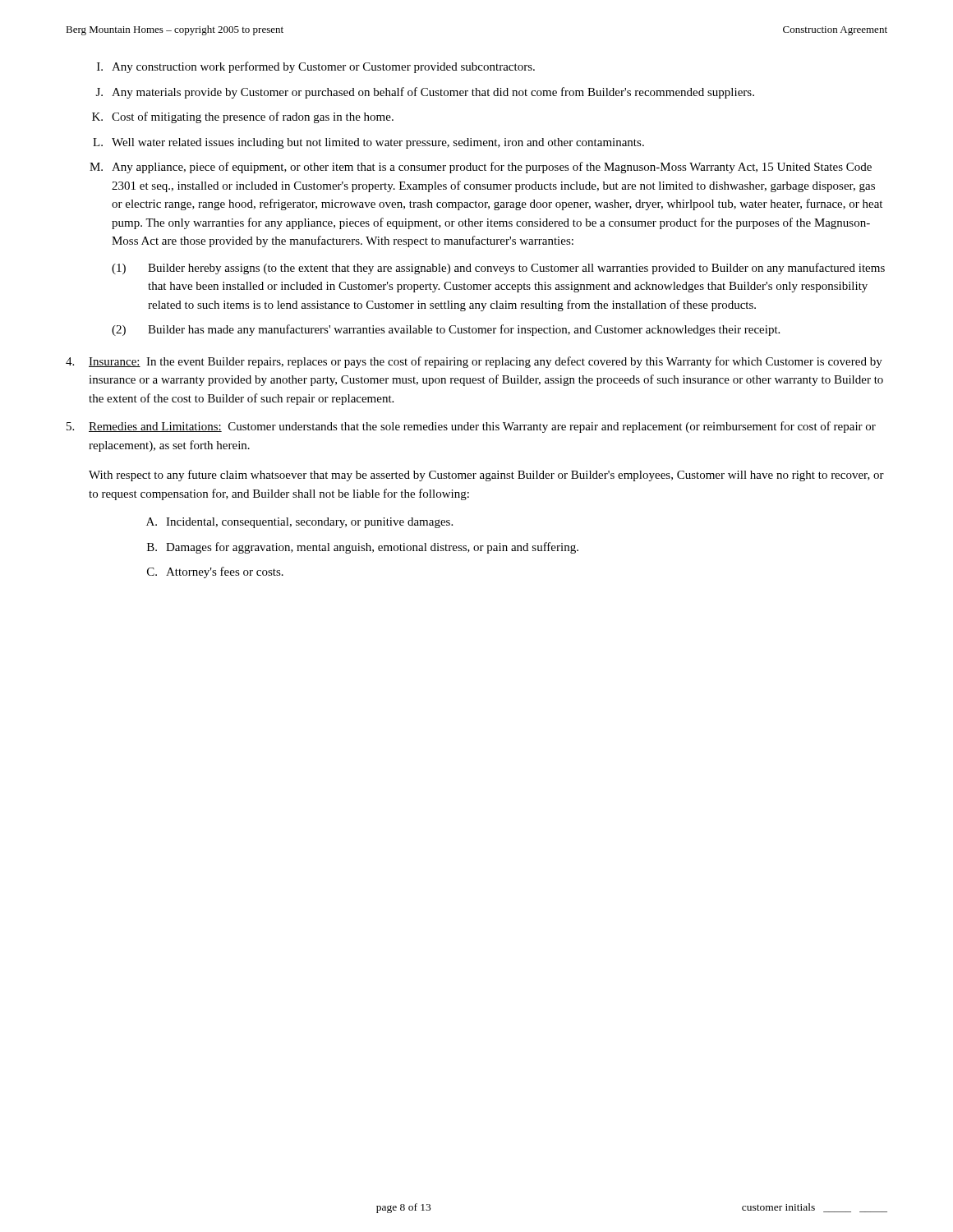The height and width of the screenshot is (1232, 953).
Task: Navigate to the text starting "I. Any construction work performed by Customer or"
Action: pyautogui.click(x=476, y=67)
